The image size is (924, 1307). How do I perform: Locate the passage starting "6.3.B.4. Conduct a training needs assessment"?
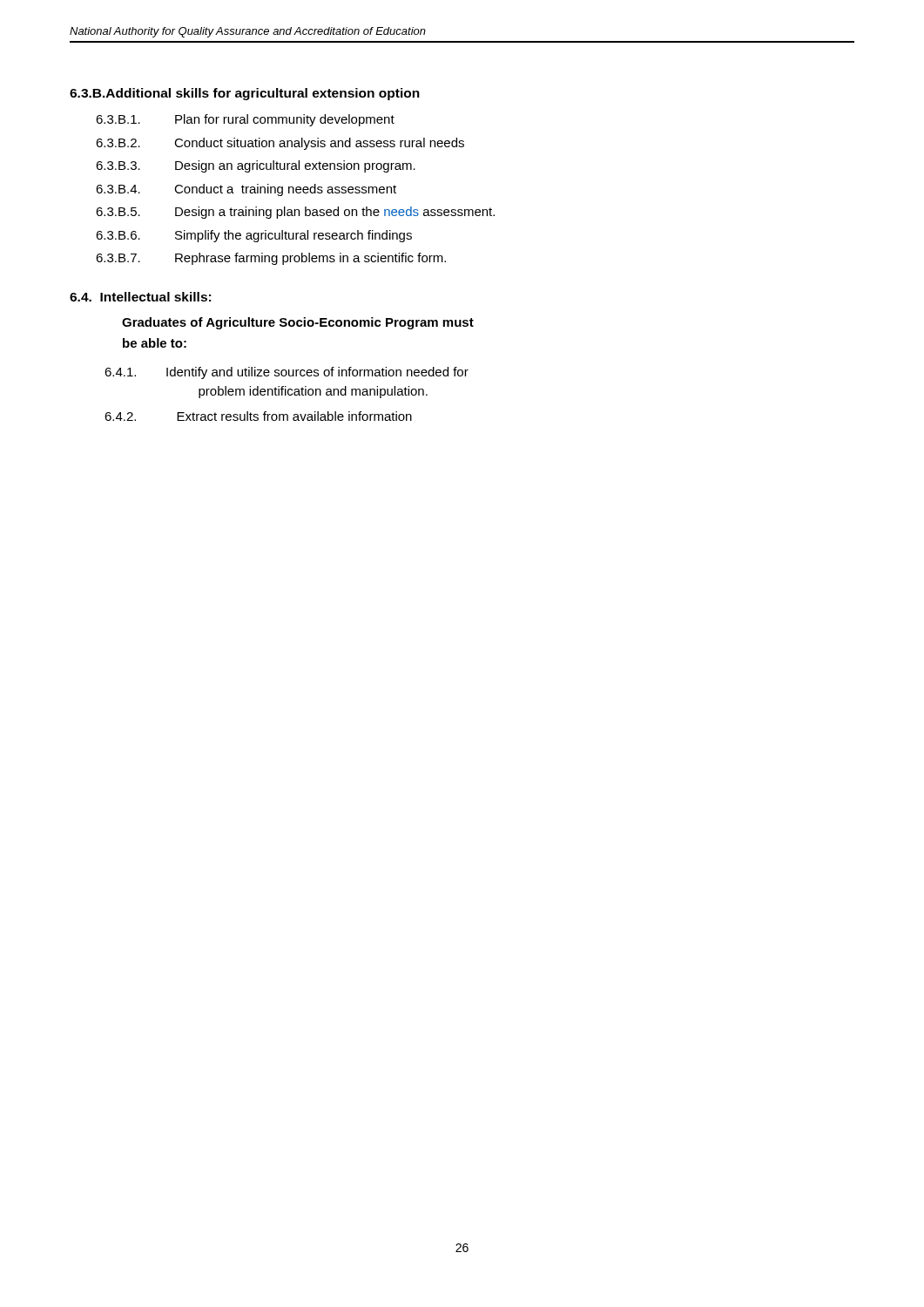coord(246,190)
